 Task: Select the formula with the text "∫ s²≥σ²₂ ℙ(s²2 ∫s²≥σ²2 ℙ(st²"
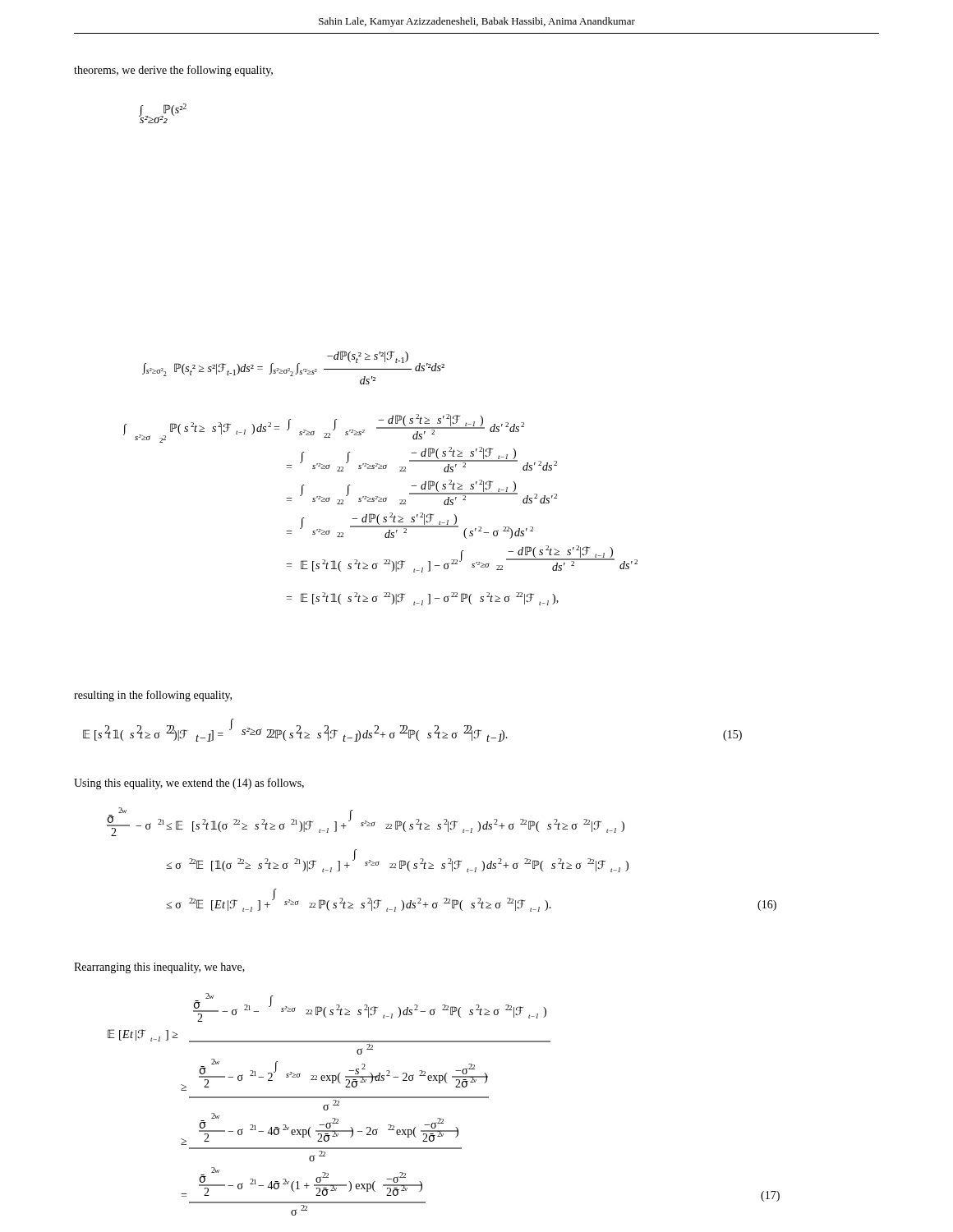[x=163, y=113]
